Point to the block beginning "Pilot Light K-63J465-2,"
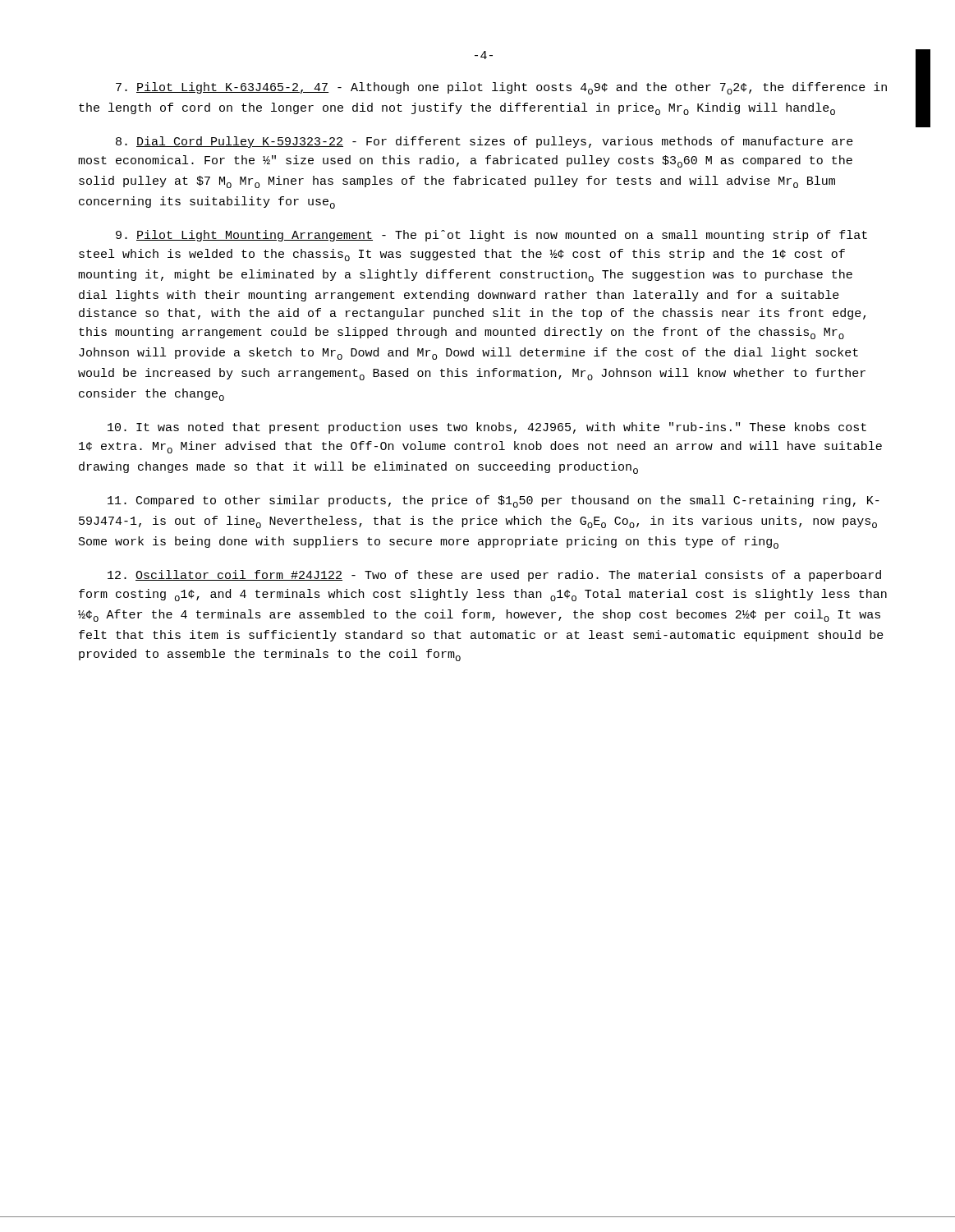This screenshot has height=1232, width=955. click(x=483, y=100)
